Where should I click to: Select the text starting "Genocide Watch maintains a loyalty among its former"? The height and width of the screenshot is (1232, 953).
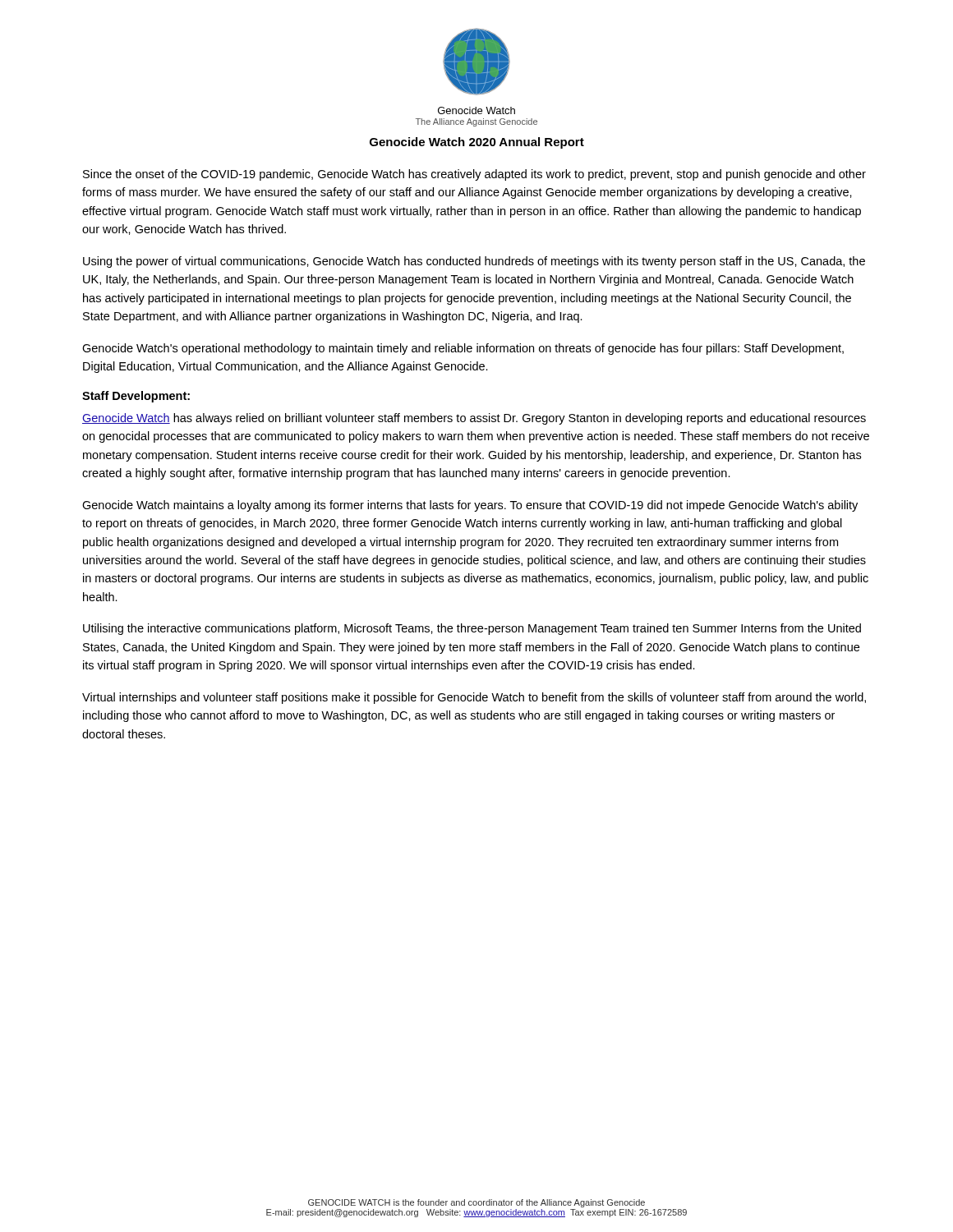tap(475, 551)
